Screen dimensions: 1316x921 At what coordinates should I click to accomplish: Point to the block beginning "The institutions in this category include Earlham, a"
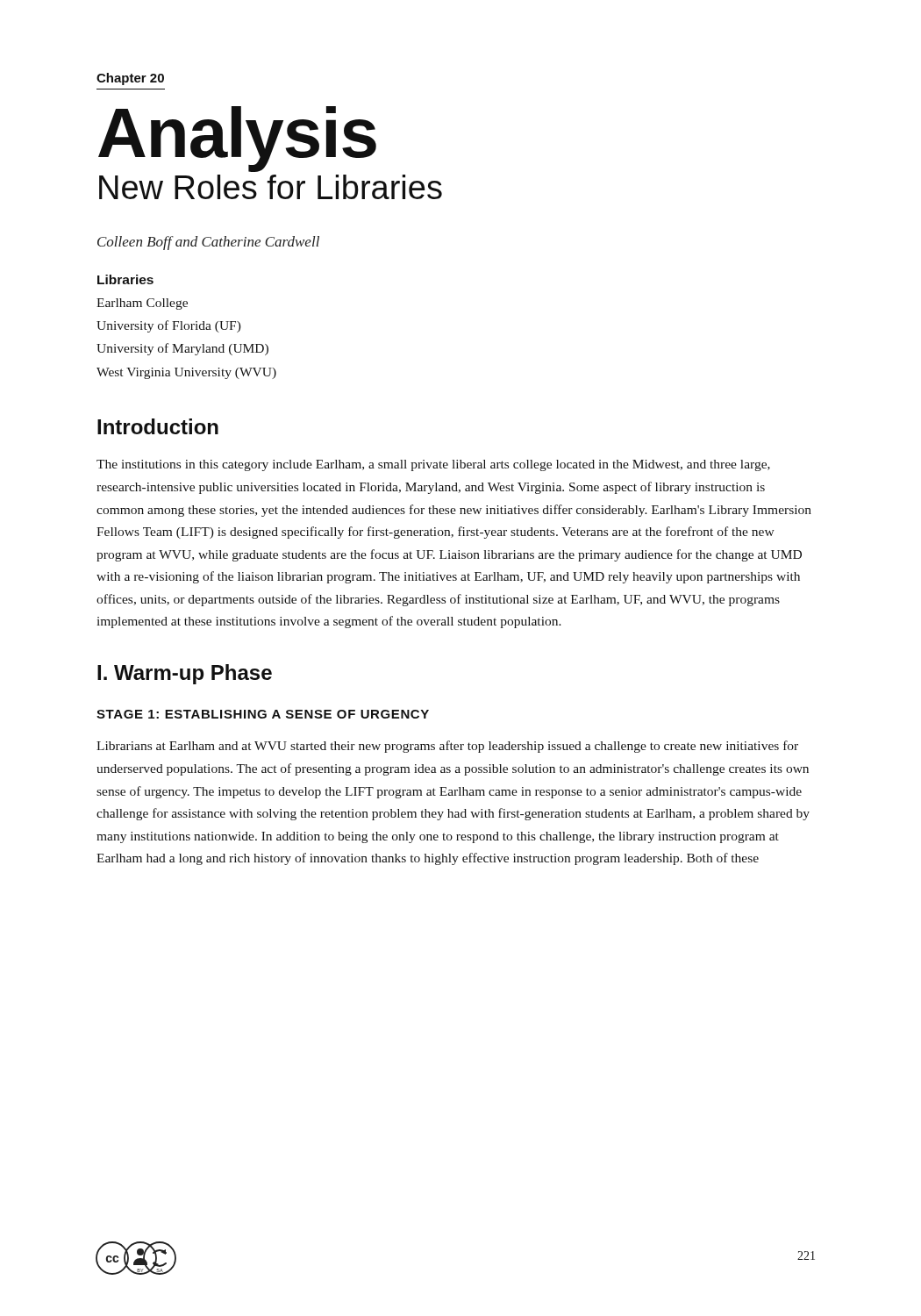pyautogui.click(x=456, y=543)
